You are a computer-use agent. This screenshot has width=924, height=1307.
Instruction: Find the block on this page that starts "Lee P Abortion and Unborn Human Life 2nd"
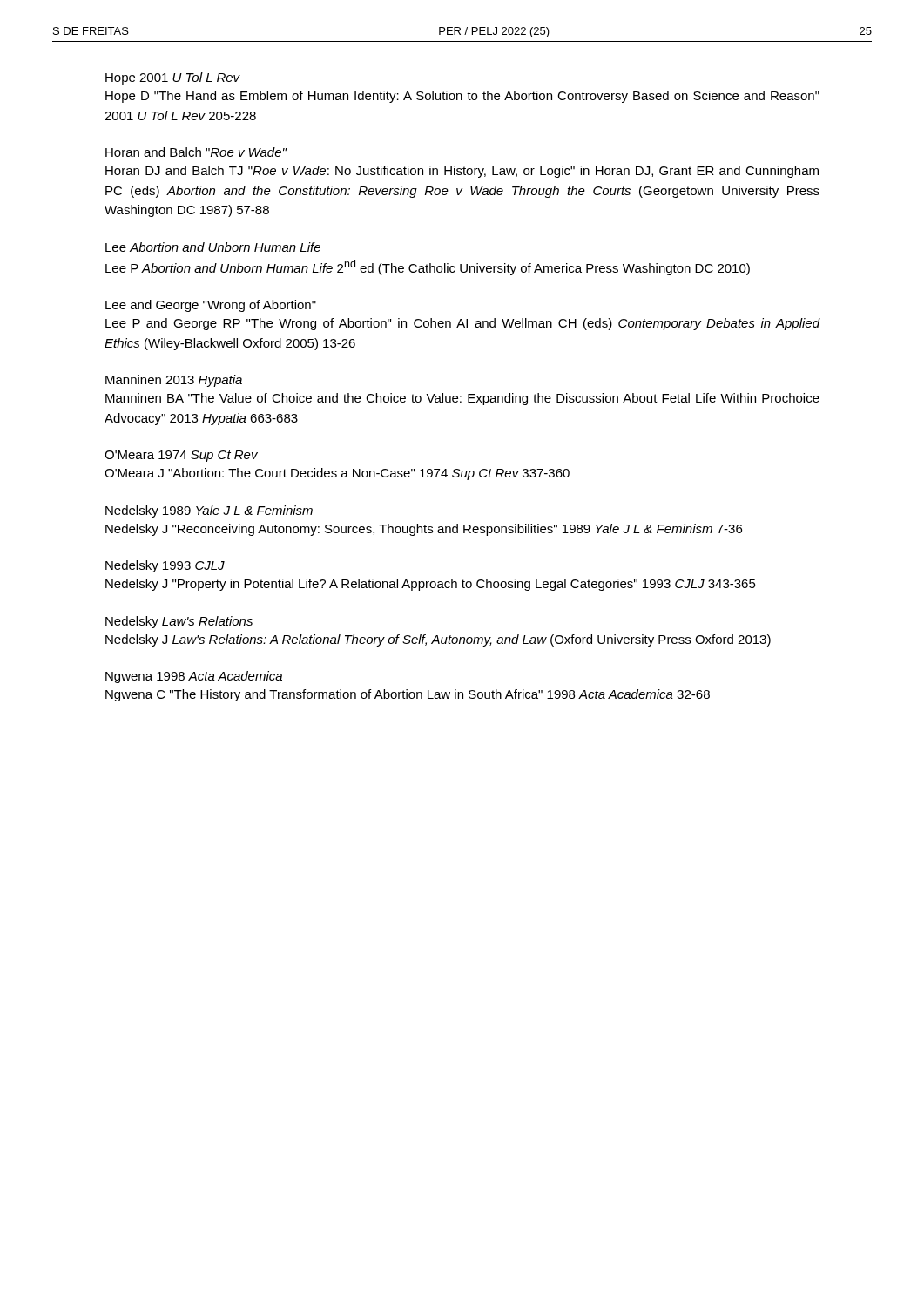[428, 266]
